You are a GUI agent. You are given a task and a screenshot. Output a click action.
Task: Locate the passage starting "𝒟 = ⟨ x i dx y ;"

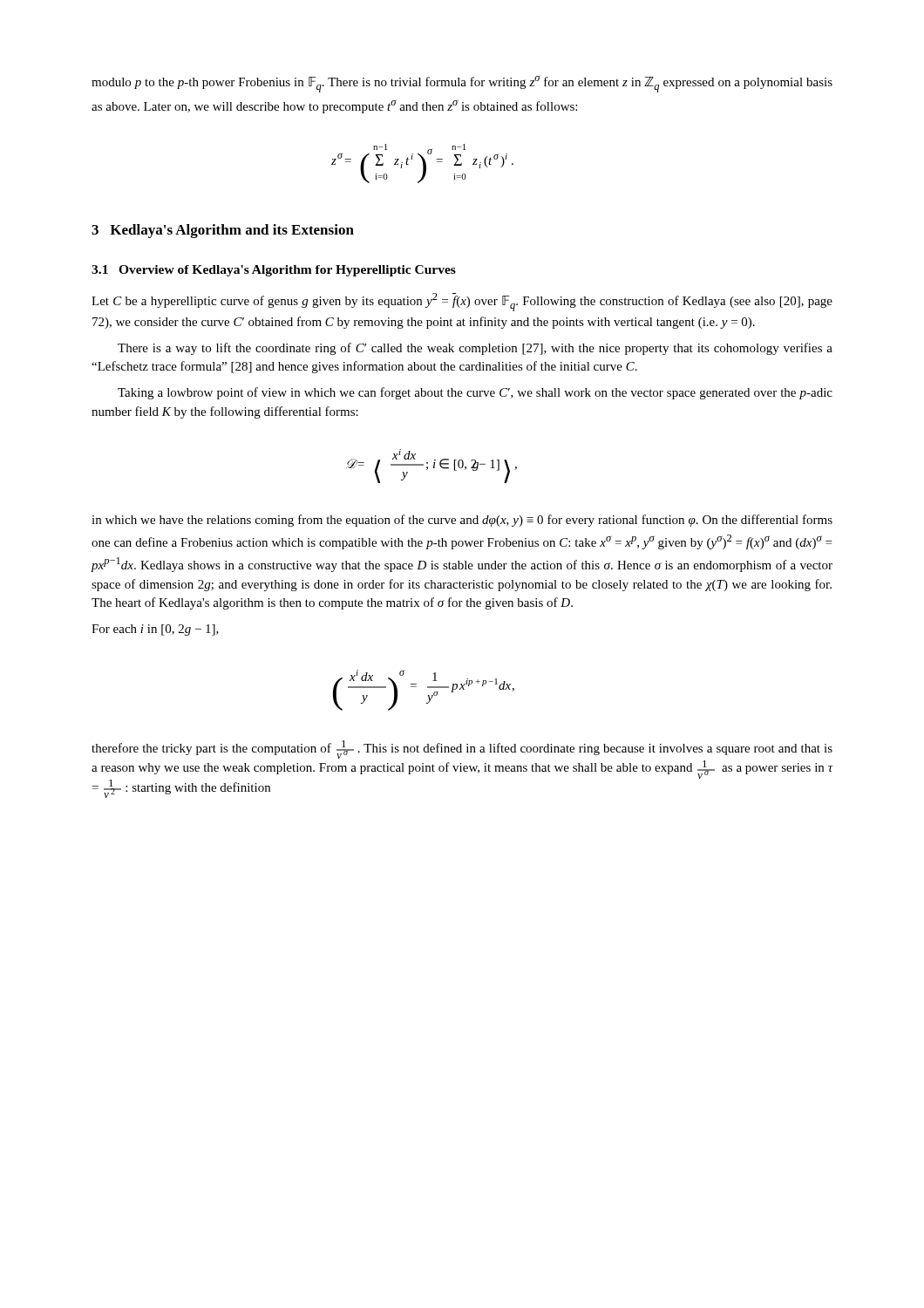(462, 464)
